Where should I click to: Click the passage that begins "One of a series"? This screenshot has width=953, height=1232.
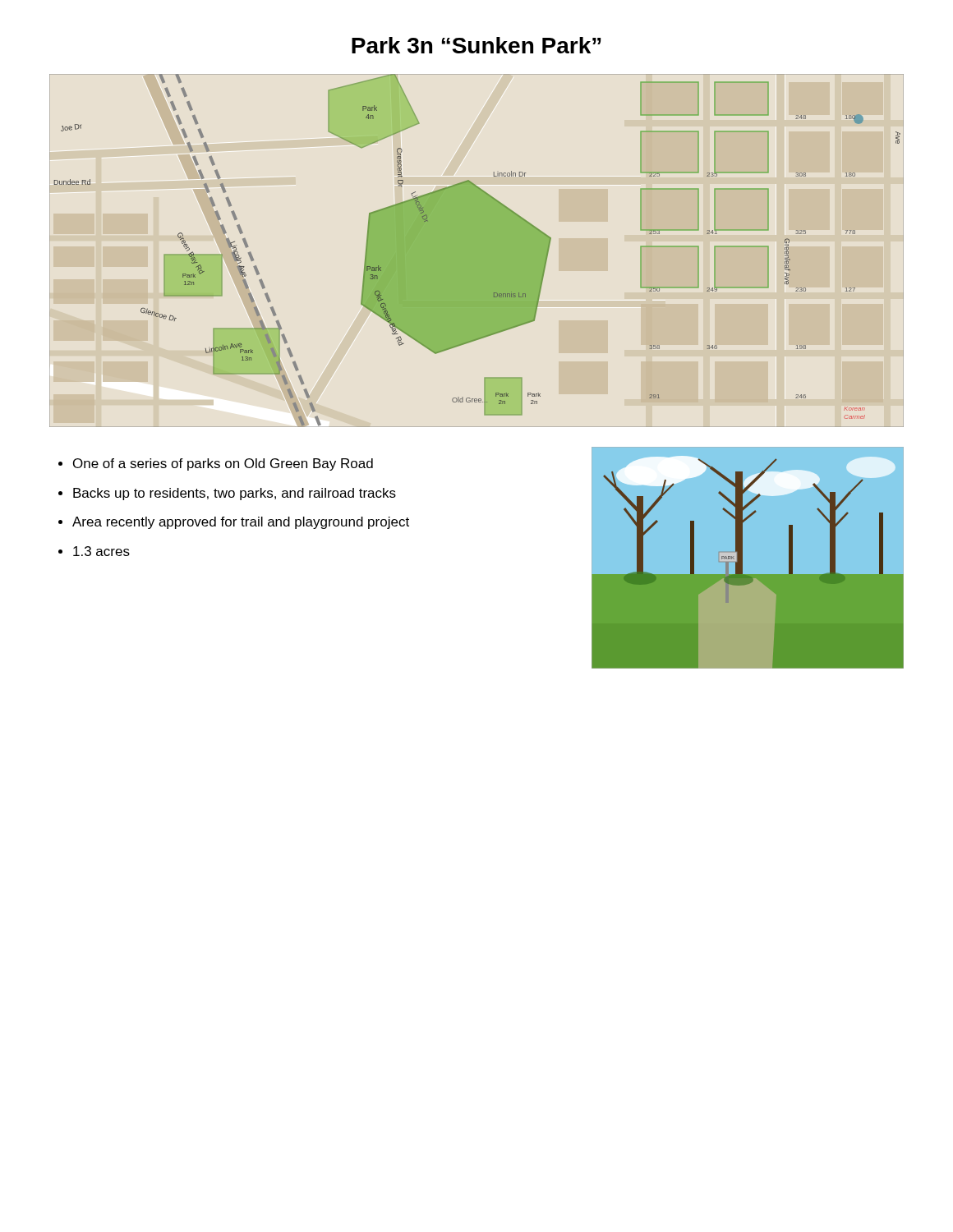tap(223, 464)
